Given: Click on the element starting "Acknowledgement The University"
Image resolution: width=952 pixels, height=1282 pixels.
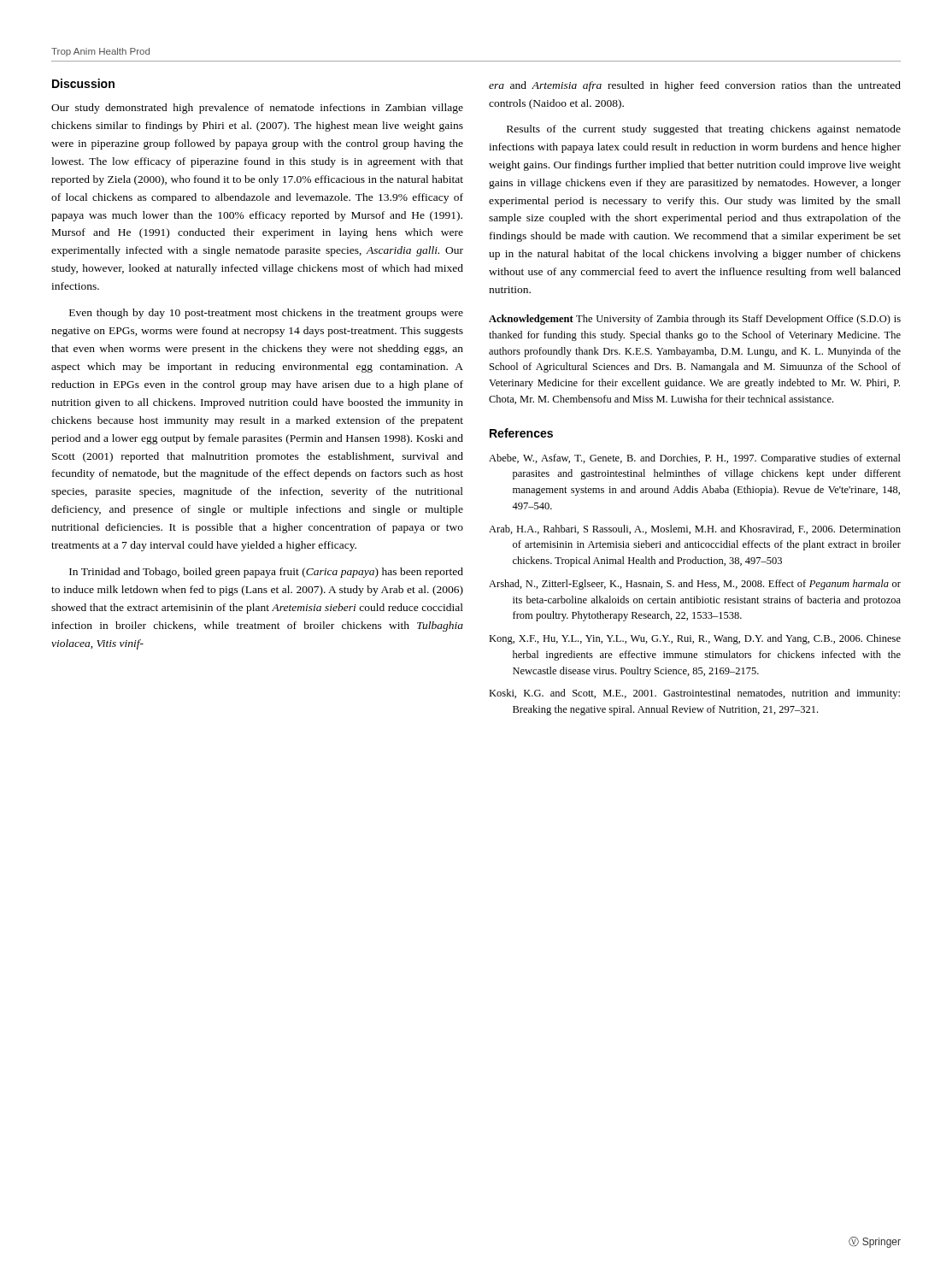Looking at the screenshot, I should (695, 359).
